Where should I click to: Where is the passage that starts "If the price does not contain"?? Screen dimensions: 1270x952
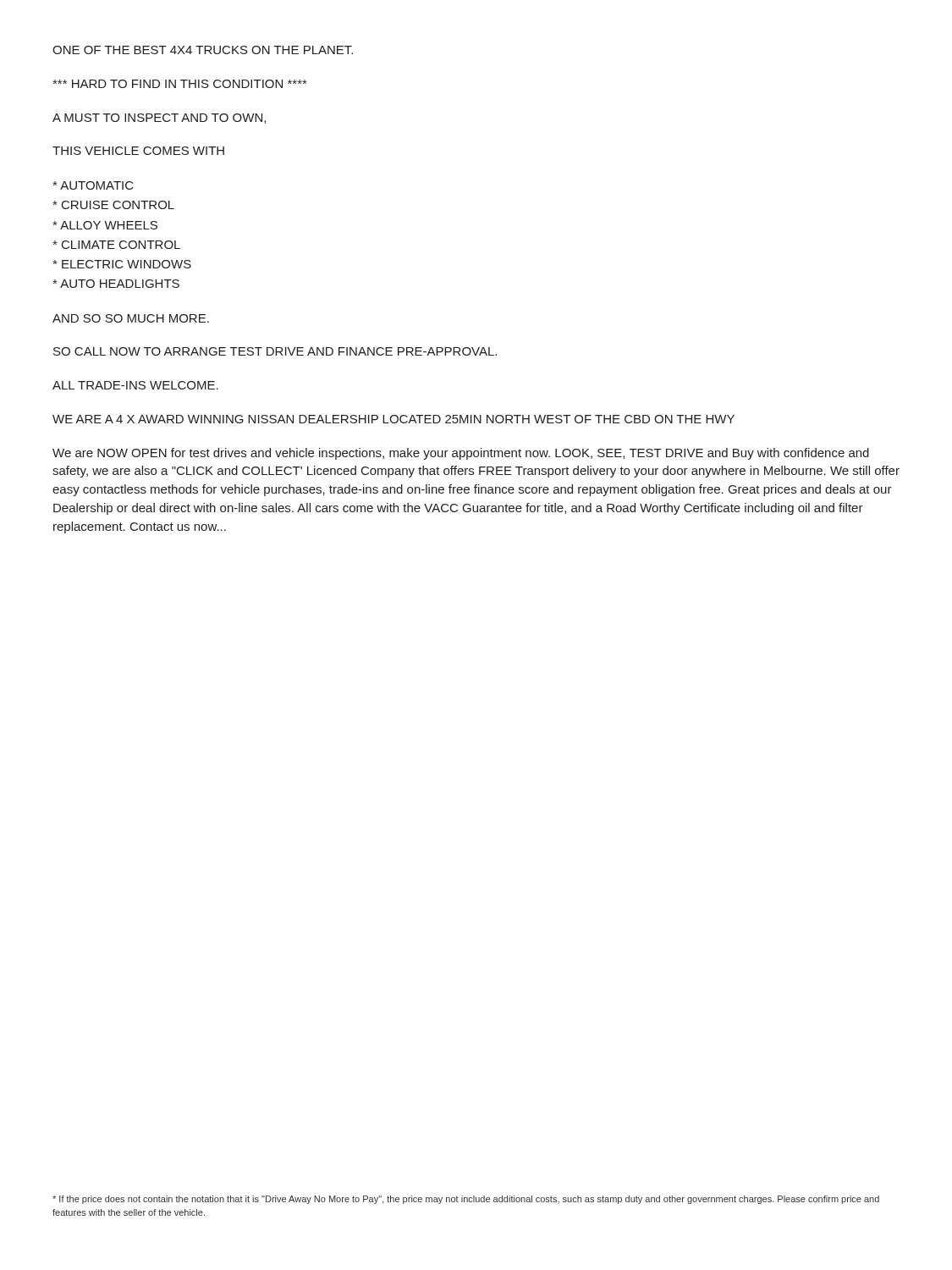pos(466,1206)
